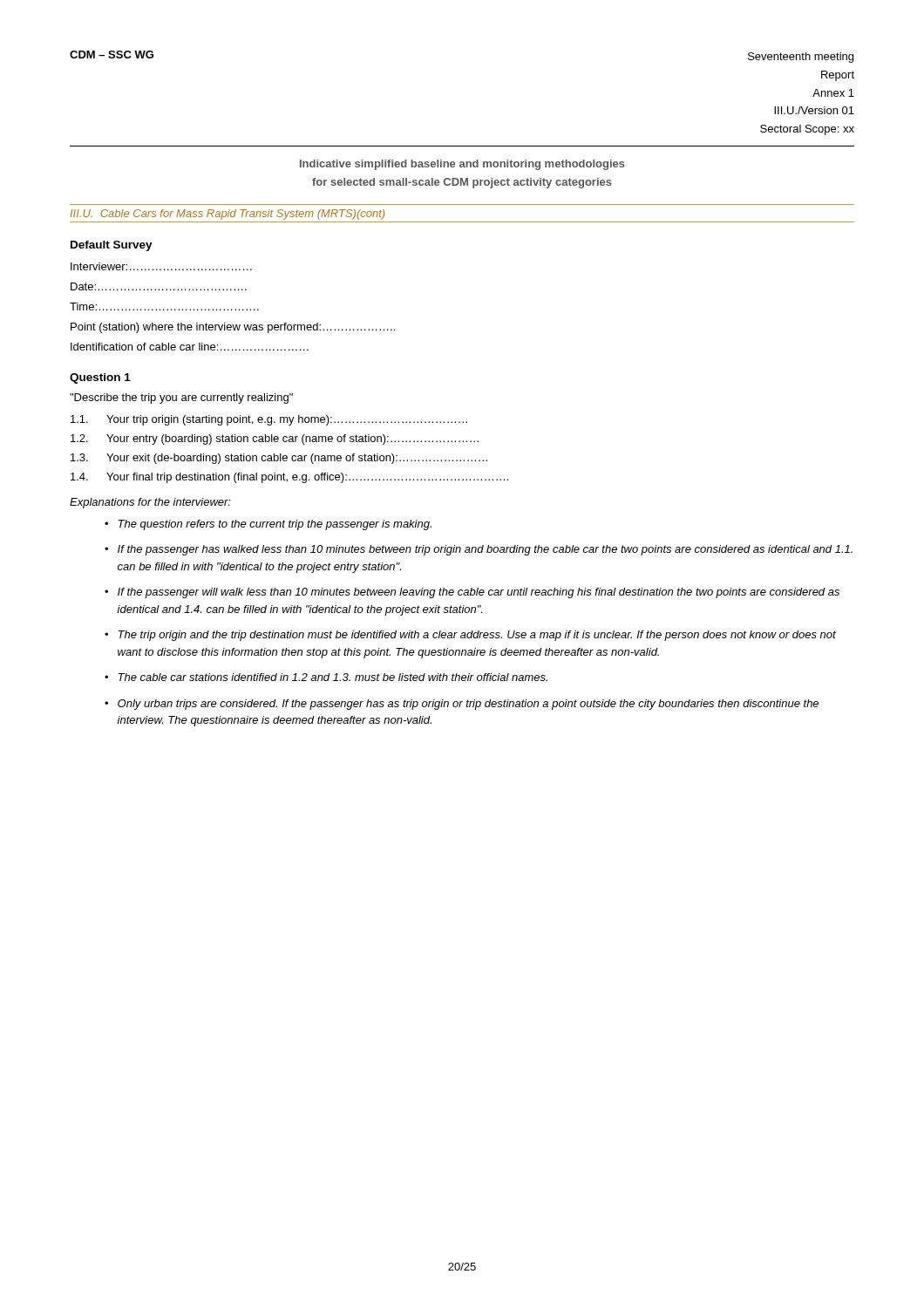This screenshot has height=1308, width=924.
Task: Click on the element starting "1. Your trip origin (starting point,"
Action: pyautogui.click(x=462, y=419)
